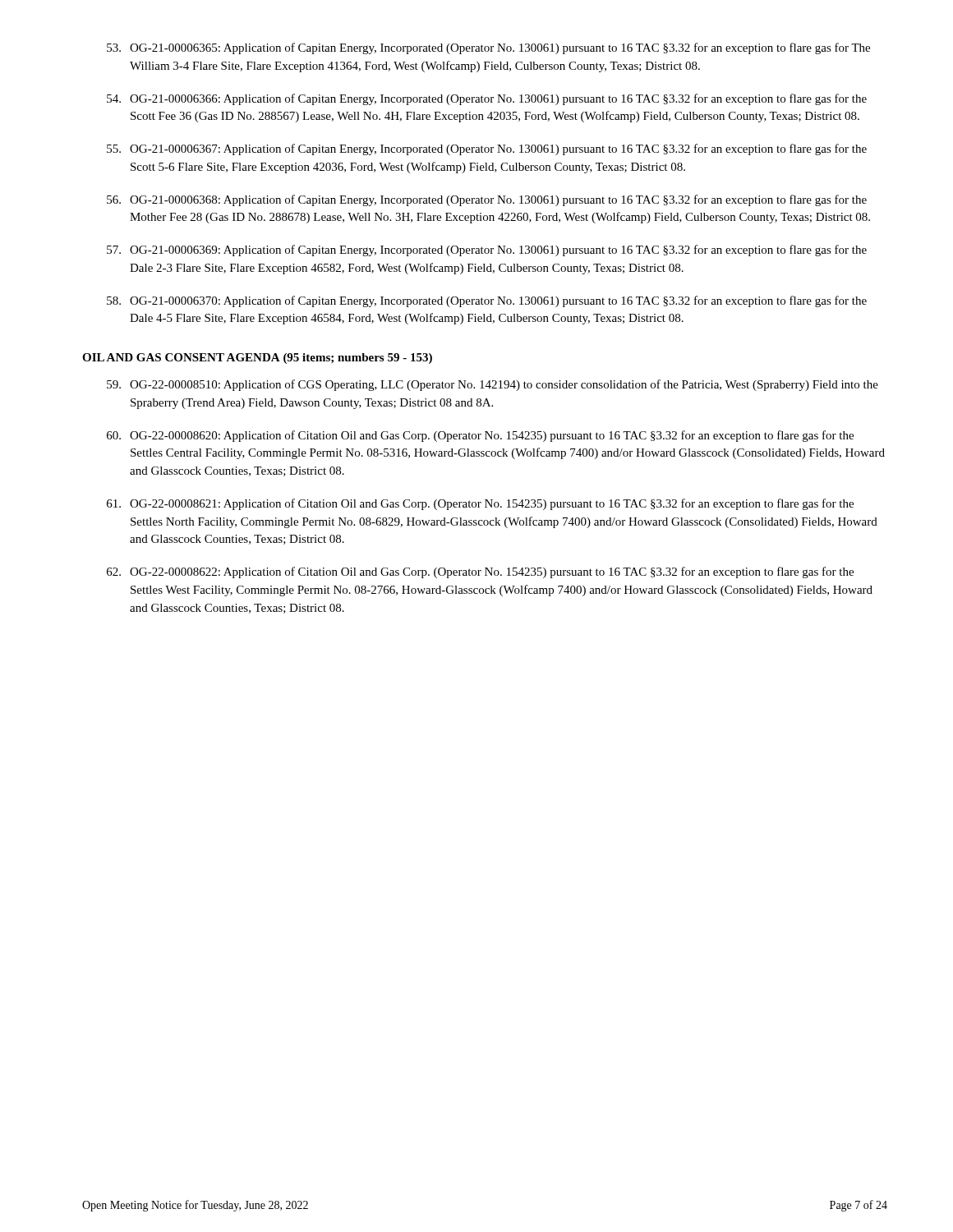953x1232 pixels.
Task: Point to the passage starting "62. OG-22-00008622: Application of"
Action: pos(485,590)
